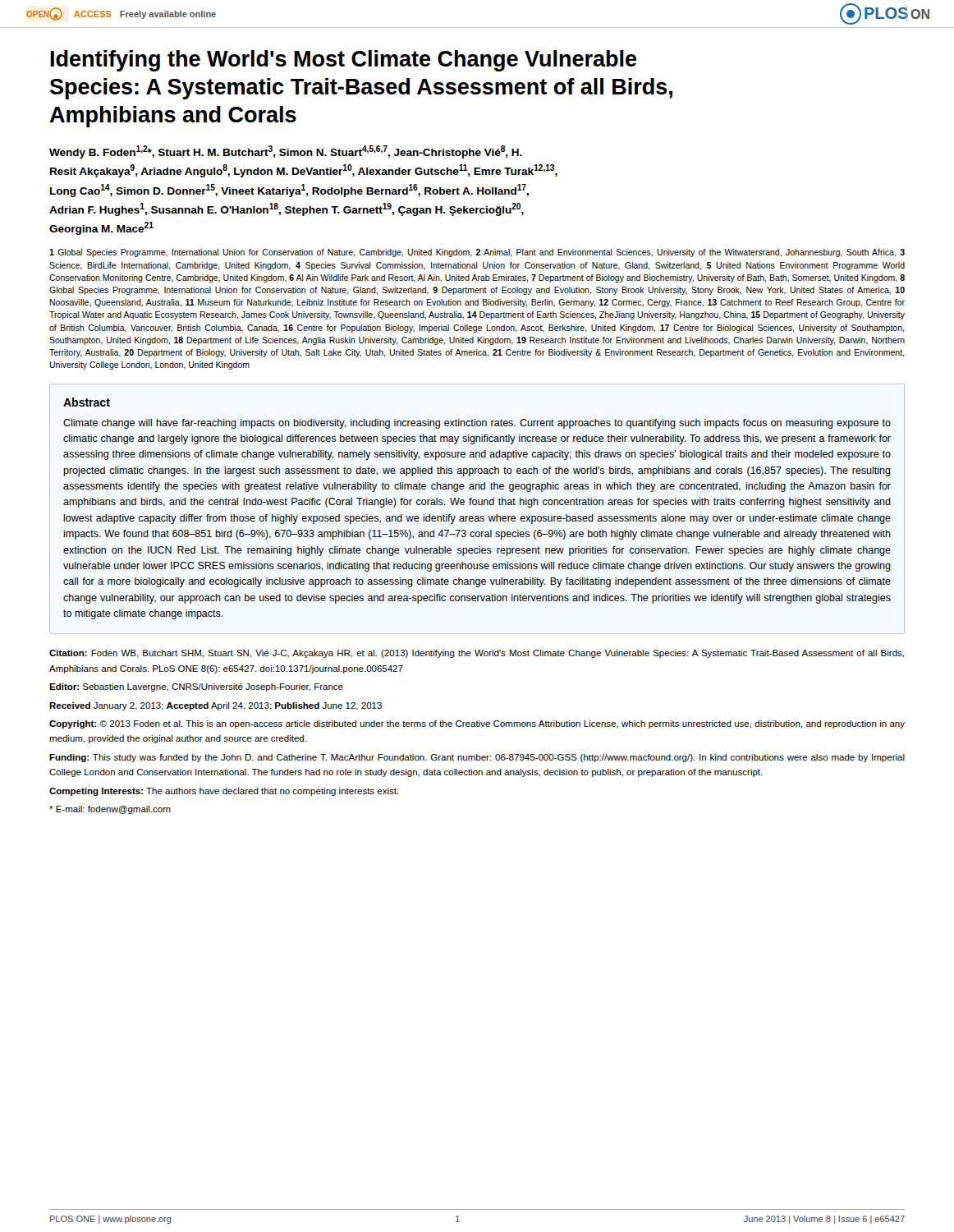Find the text that reads "Editor: Sebastien Lavergne, CNRS/Université Joseph-Fourier, France"
Screen dimensions: 1232x954
[x=196, y=687]
